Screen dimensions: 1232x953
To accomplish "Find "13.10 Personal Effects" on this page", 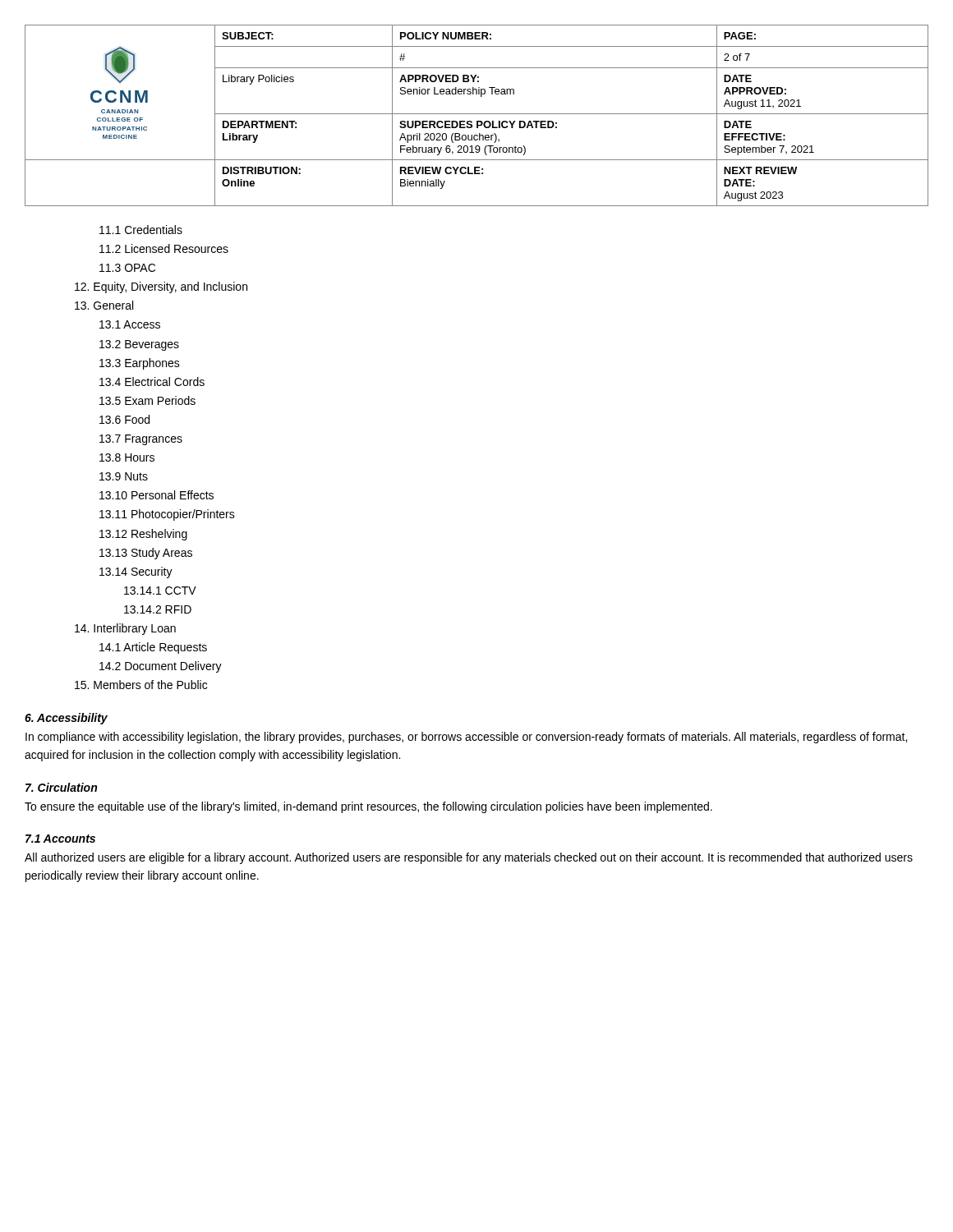I will click(156, 496).
